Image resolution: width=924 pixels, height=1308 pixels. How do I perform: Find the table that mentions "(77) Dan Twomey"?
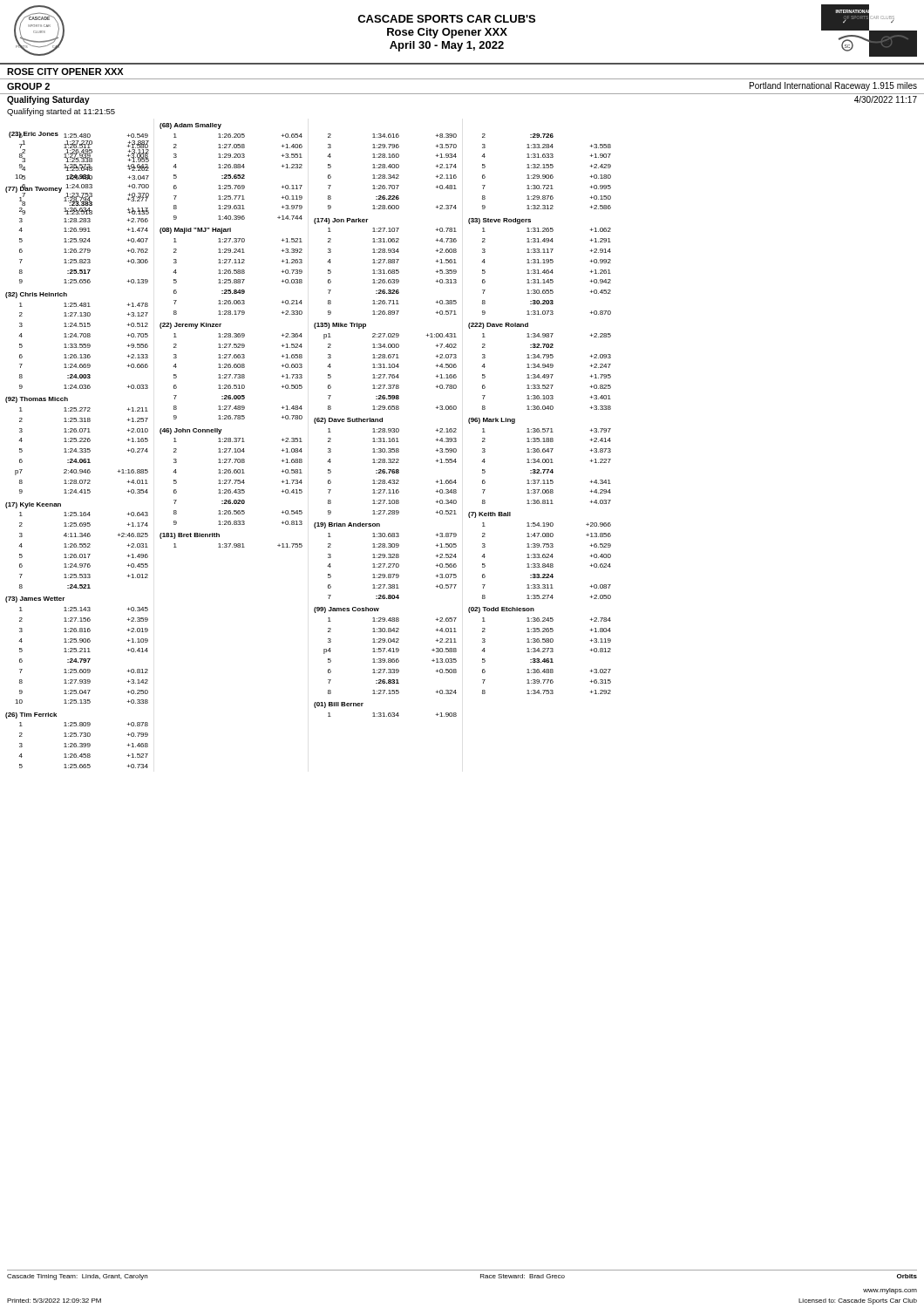coord(462,445)
